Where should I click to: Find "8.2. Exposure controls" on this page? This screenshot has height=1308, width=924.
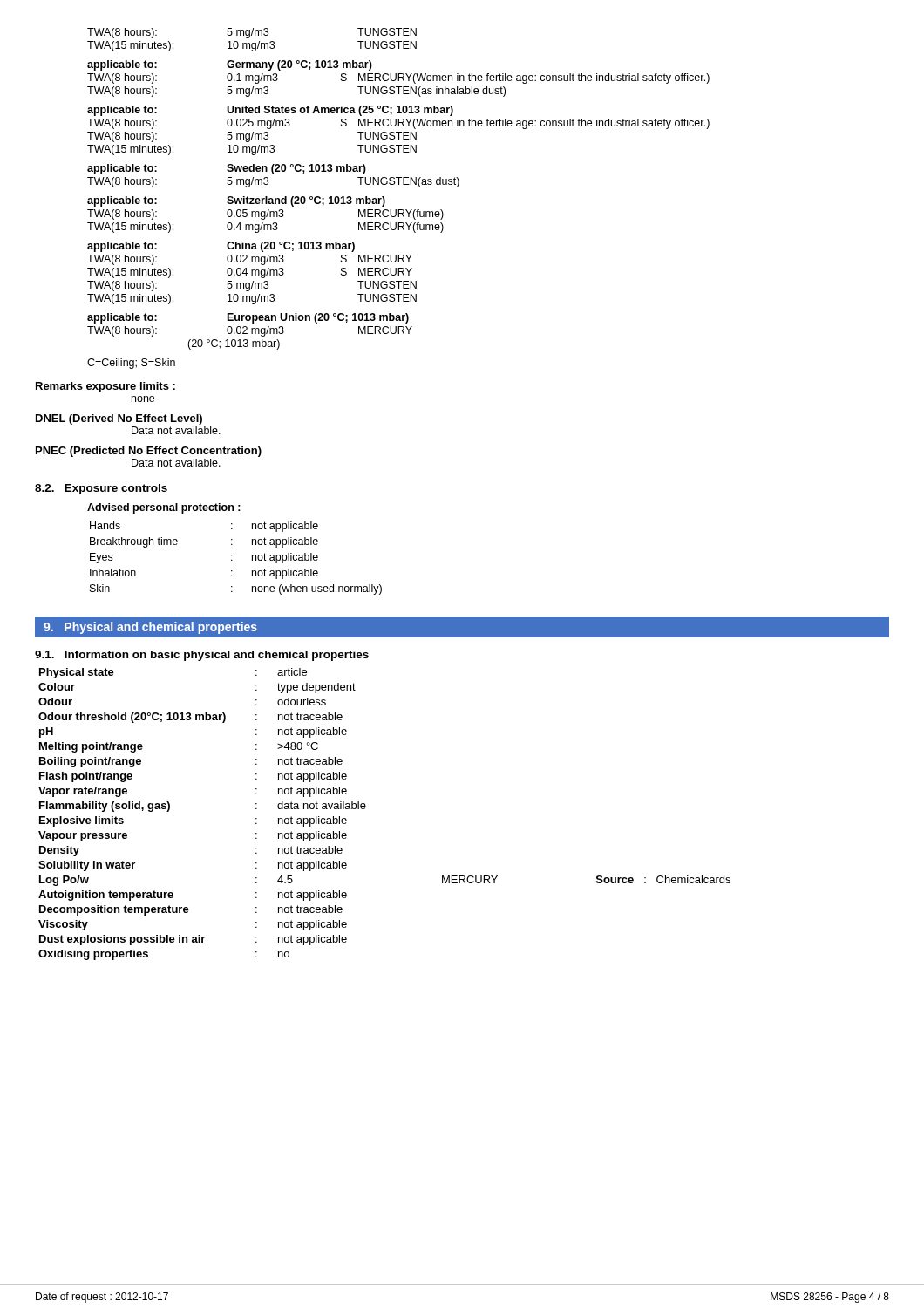click(x=101, y=488)
